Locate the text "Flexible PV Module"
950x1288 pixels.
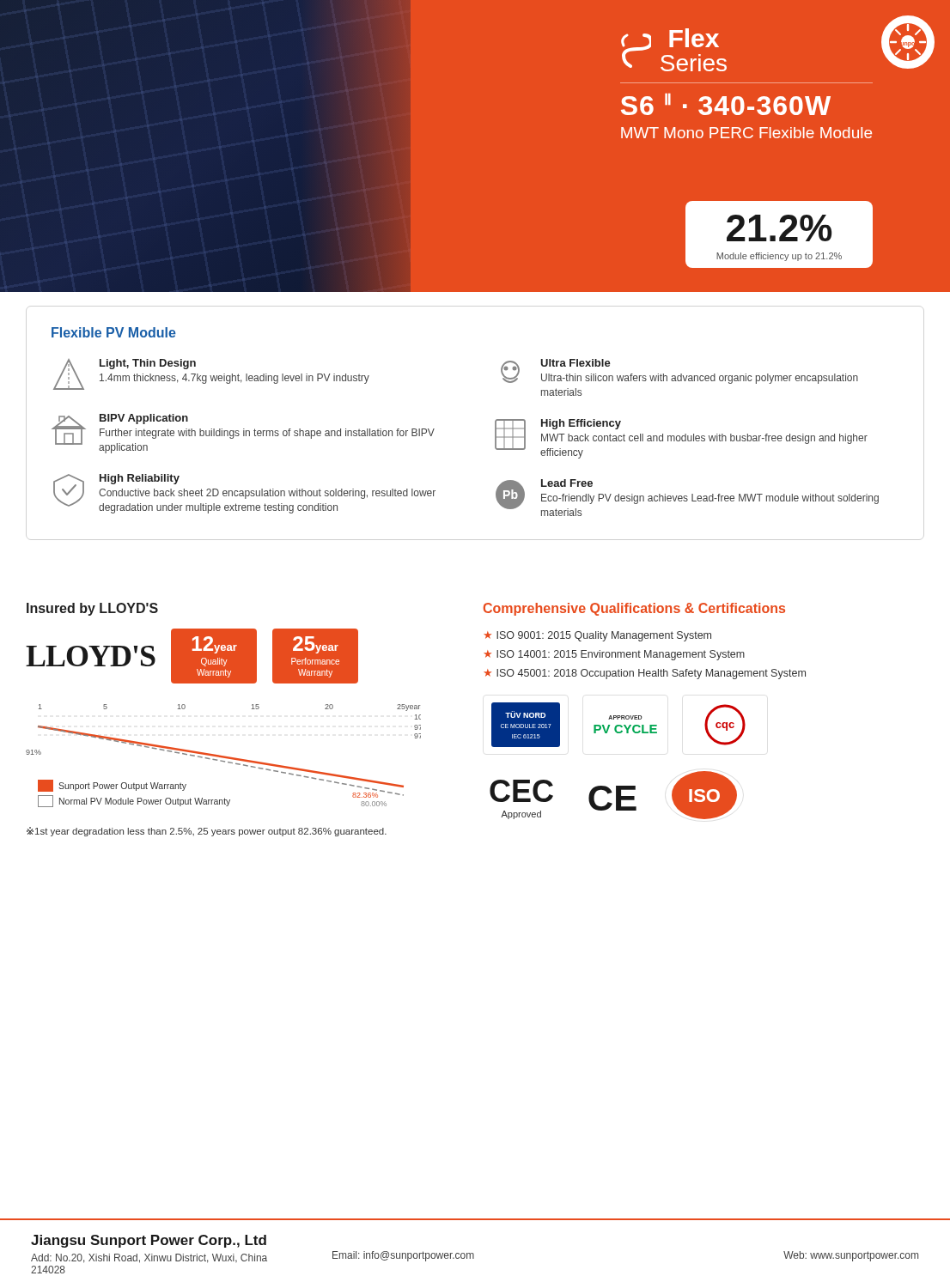click(112, 318)
